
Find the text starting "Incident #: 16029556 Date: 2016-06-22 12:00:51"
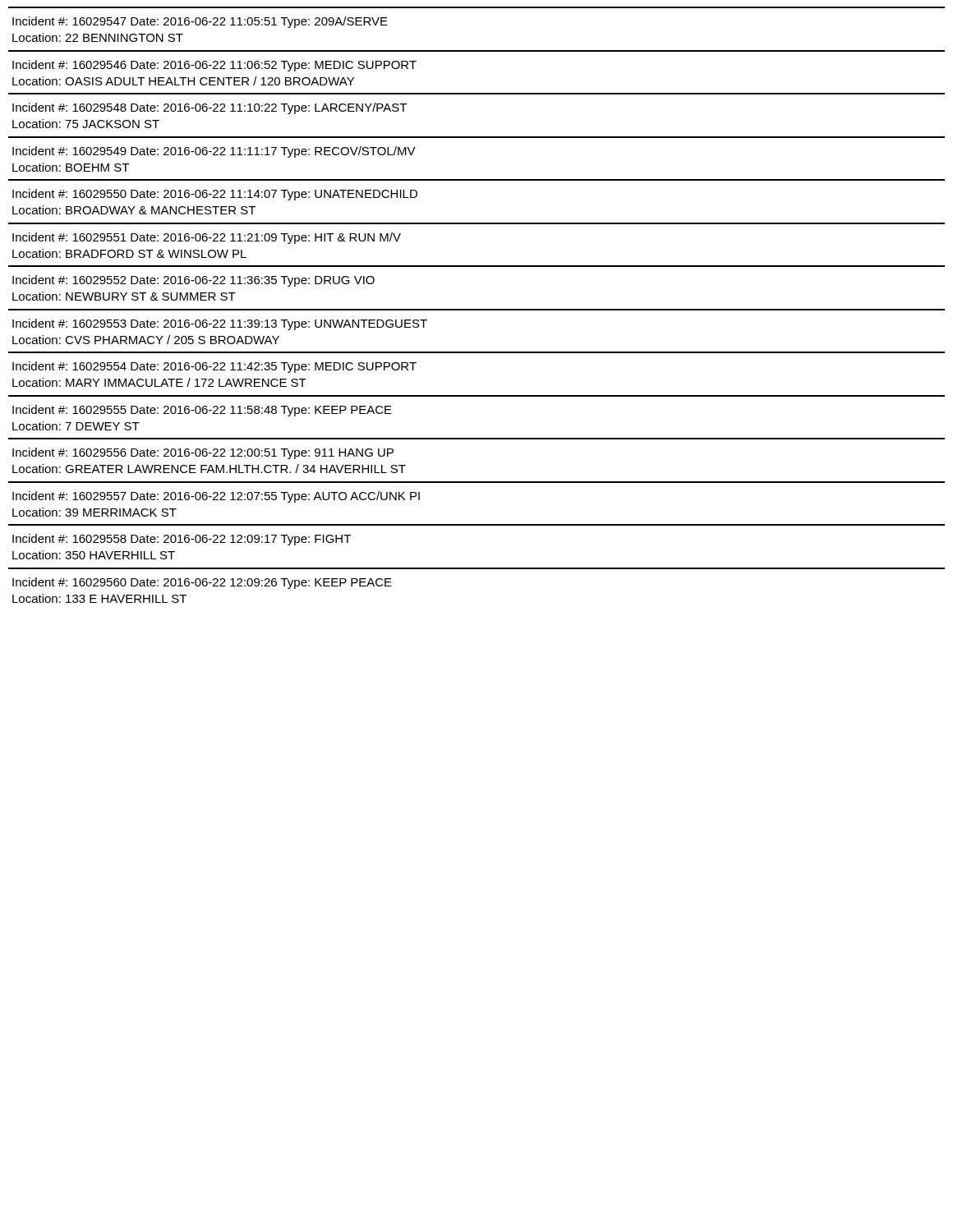coord(203,453)
